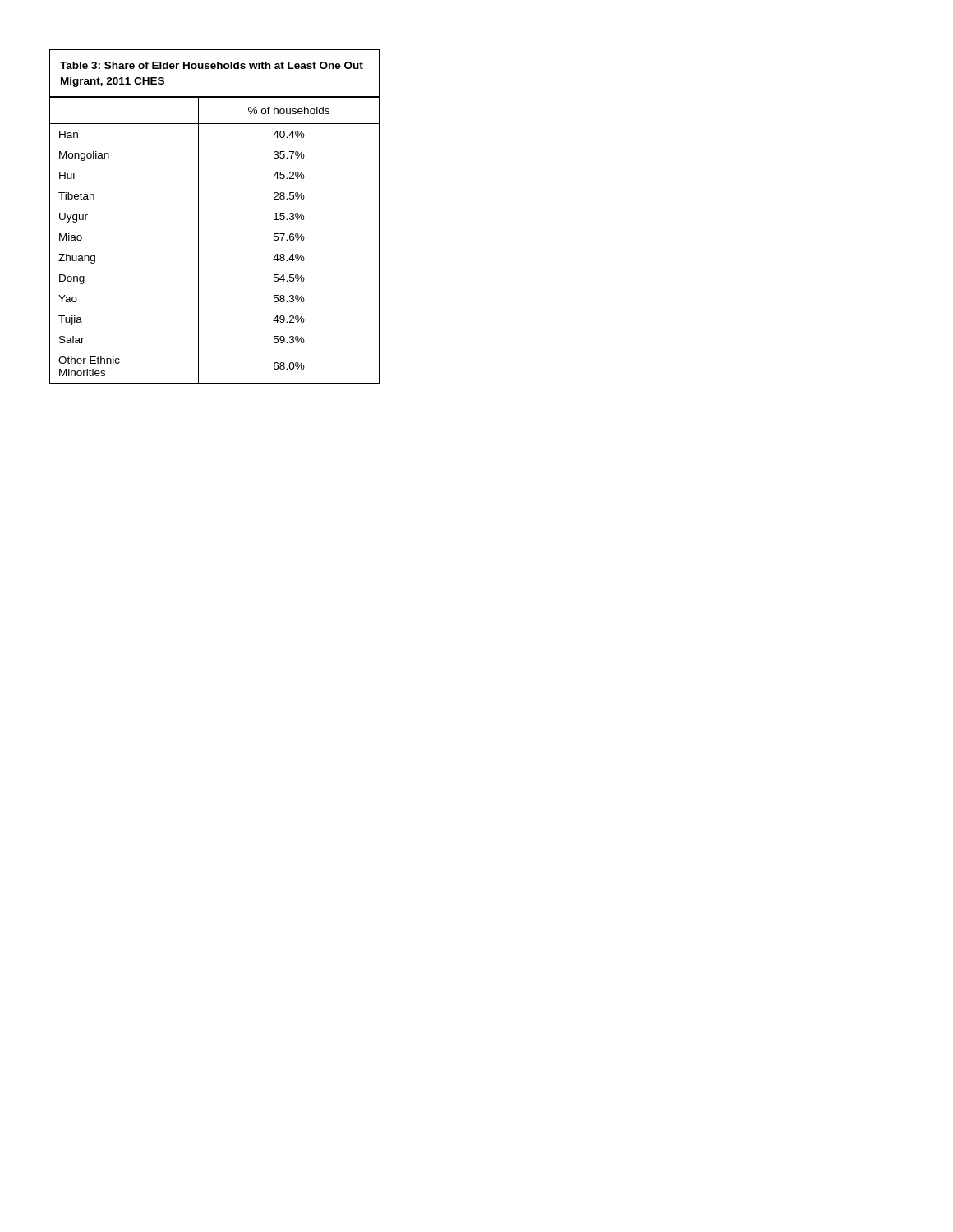Find the table that mentions "Other Ethnic Minorities"
Screen dimensions: 1232x953
click(x=214, y=216)
